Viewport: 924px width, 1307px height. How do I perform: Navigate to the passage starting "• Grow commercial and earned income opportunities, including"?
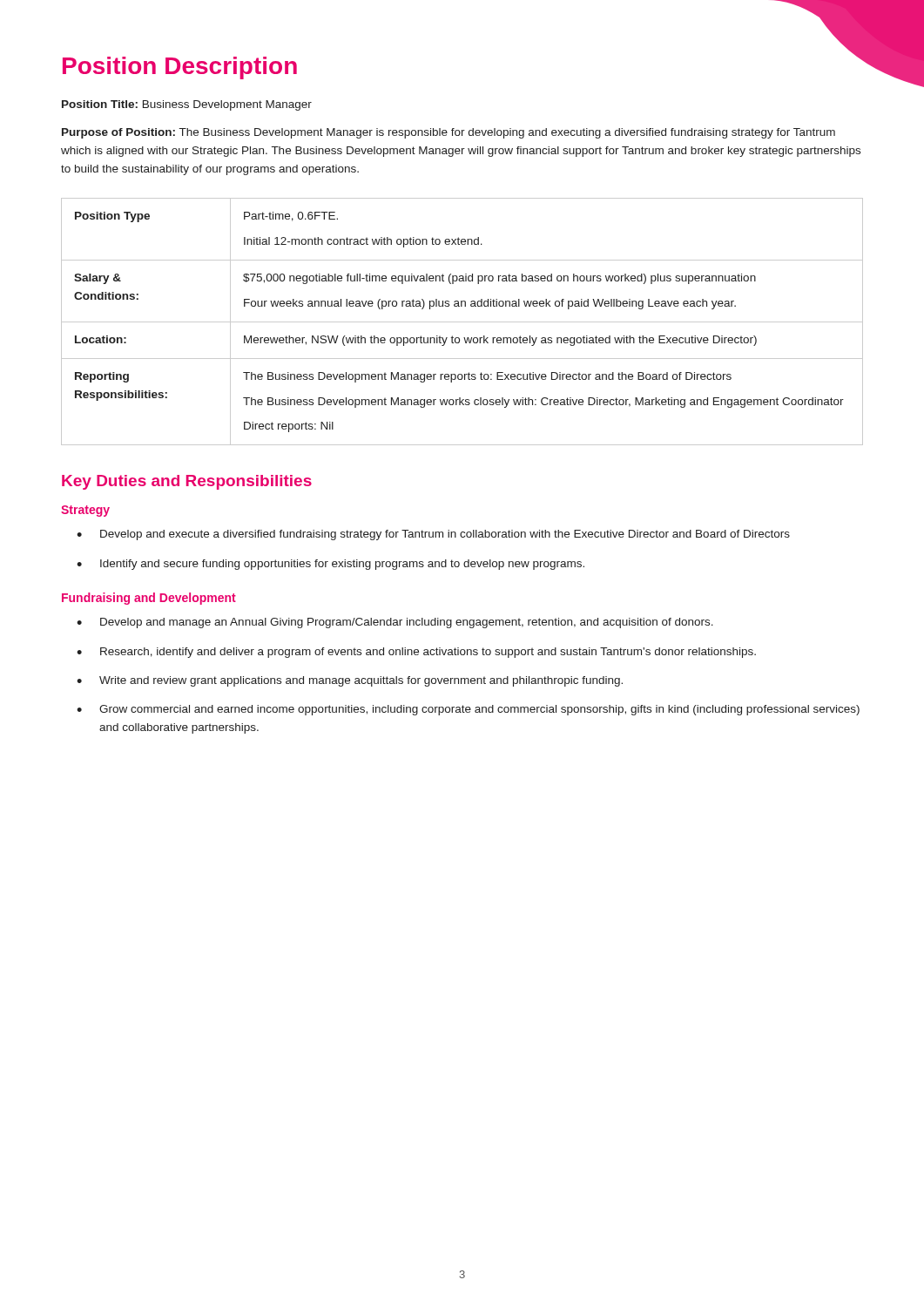[470, 719]
